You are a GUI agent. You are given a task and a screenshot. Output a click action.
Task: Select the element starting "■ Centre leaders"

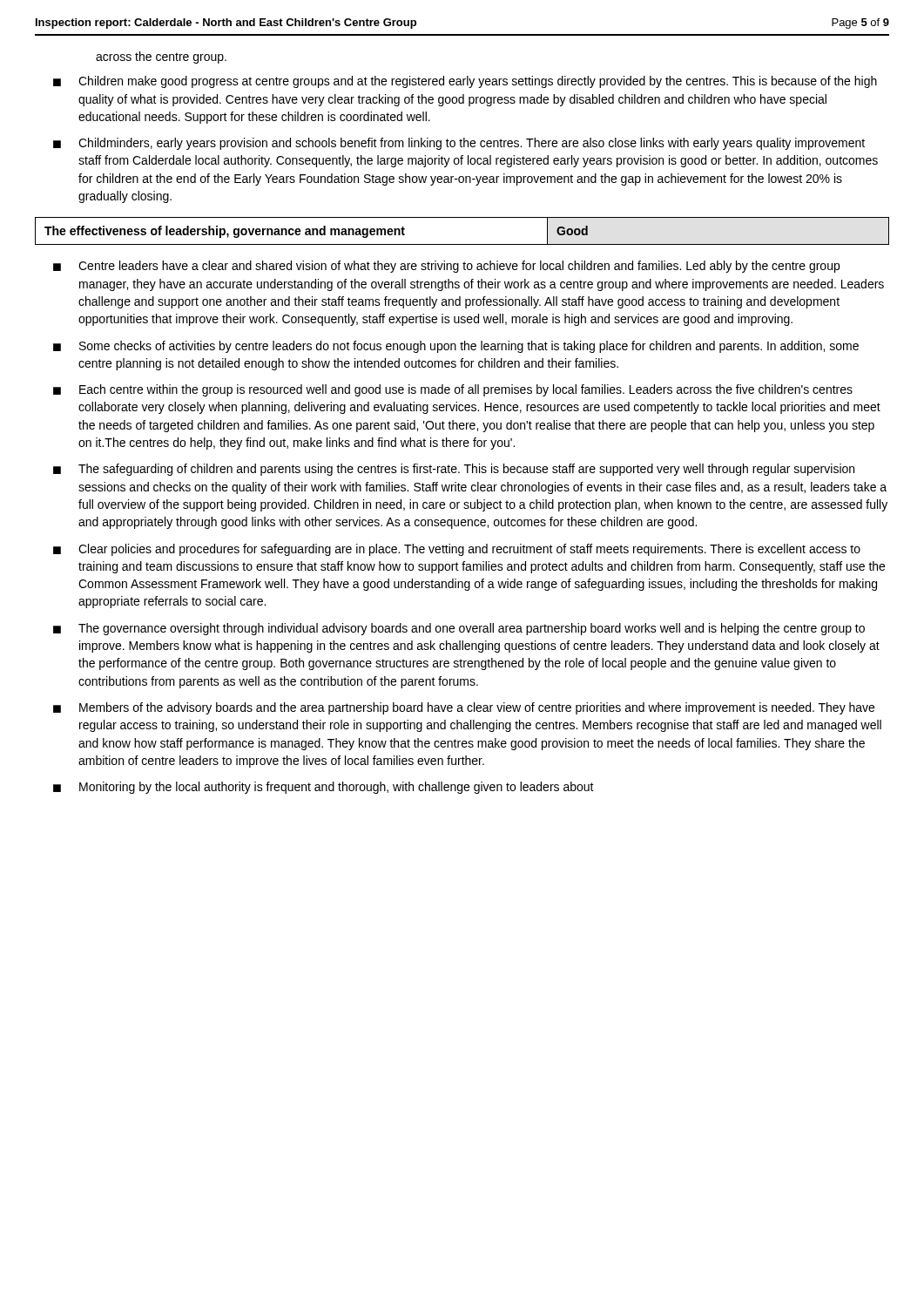point(471,293)
